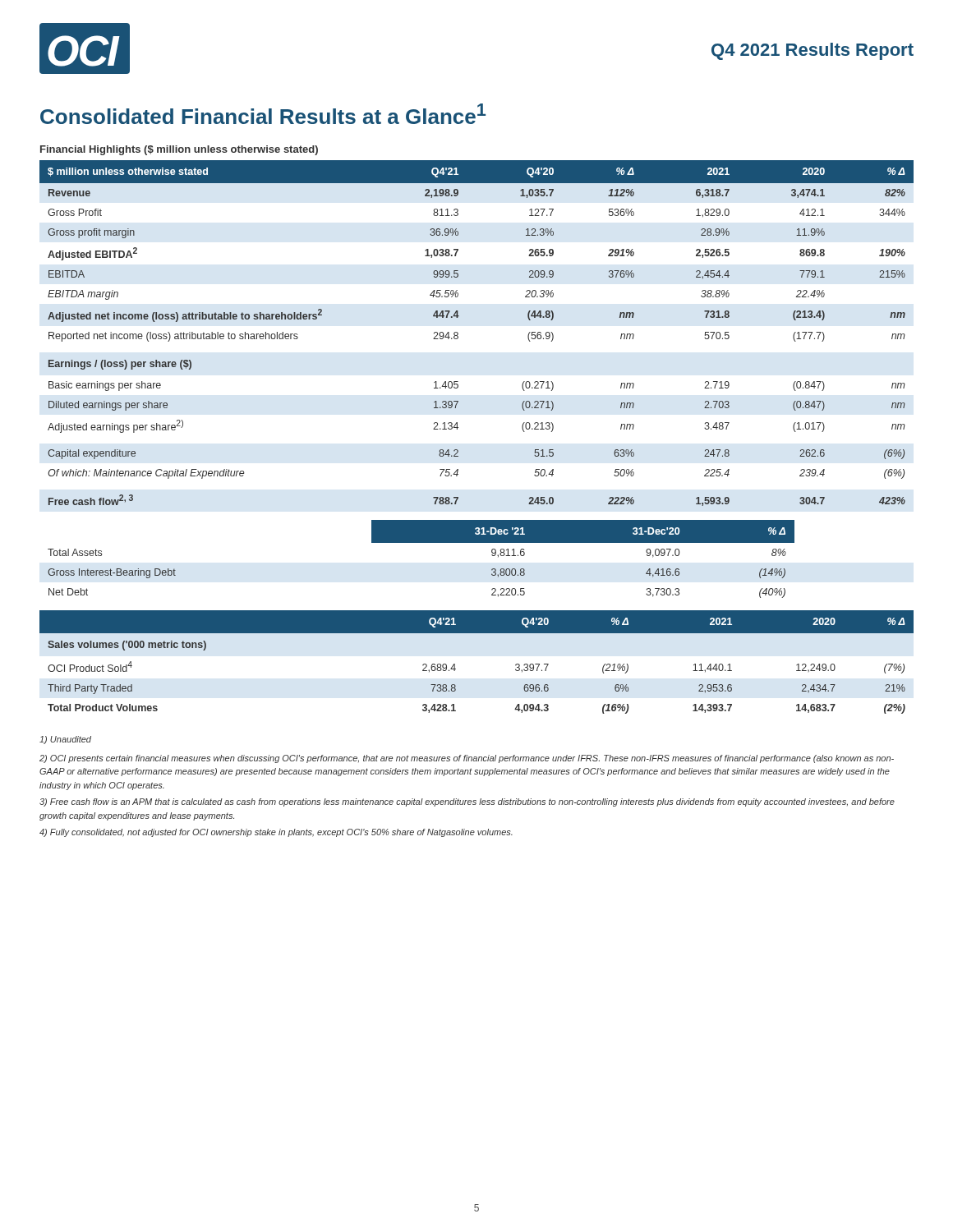Viewport: 953px width, 1232px height.
Task: Navigate to the element starting "Financial Highlights ($ million"
Action: (x=476, y=149)
